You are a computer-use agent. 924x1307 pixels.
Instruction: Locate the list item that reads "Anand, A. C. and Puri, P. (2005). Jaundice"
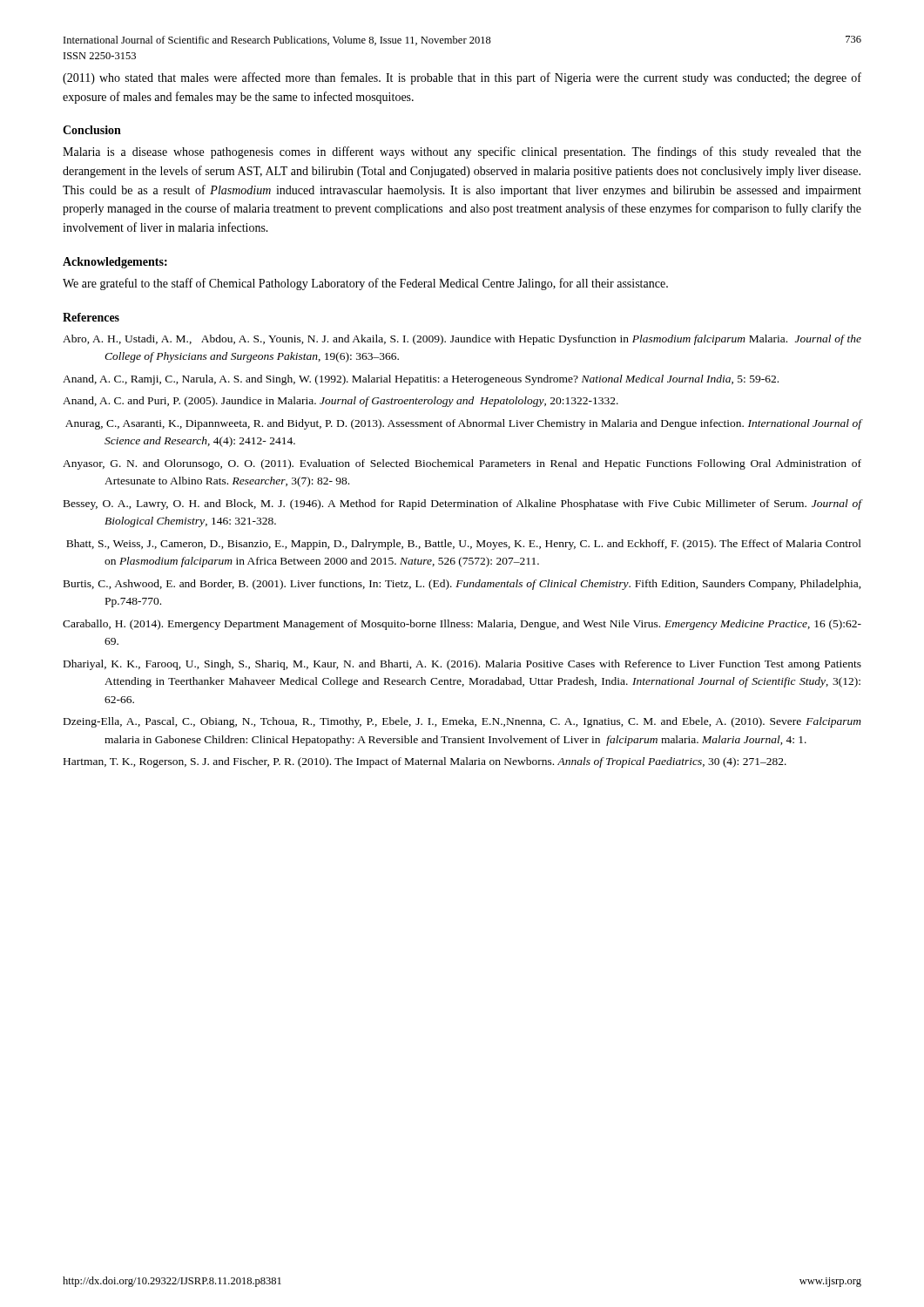coord(341,400)
